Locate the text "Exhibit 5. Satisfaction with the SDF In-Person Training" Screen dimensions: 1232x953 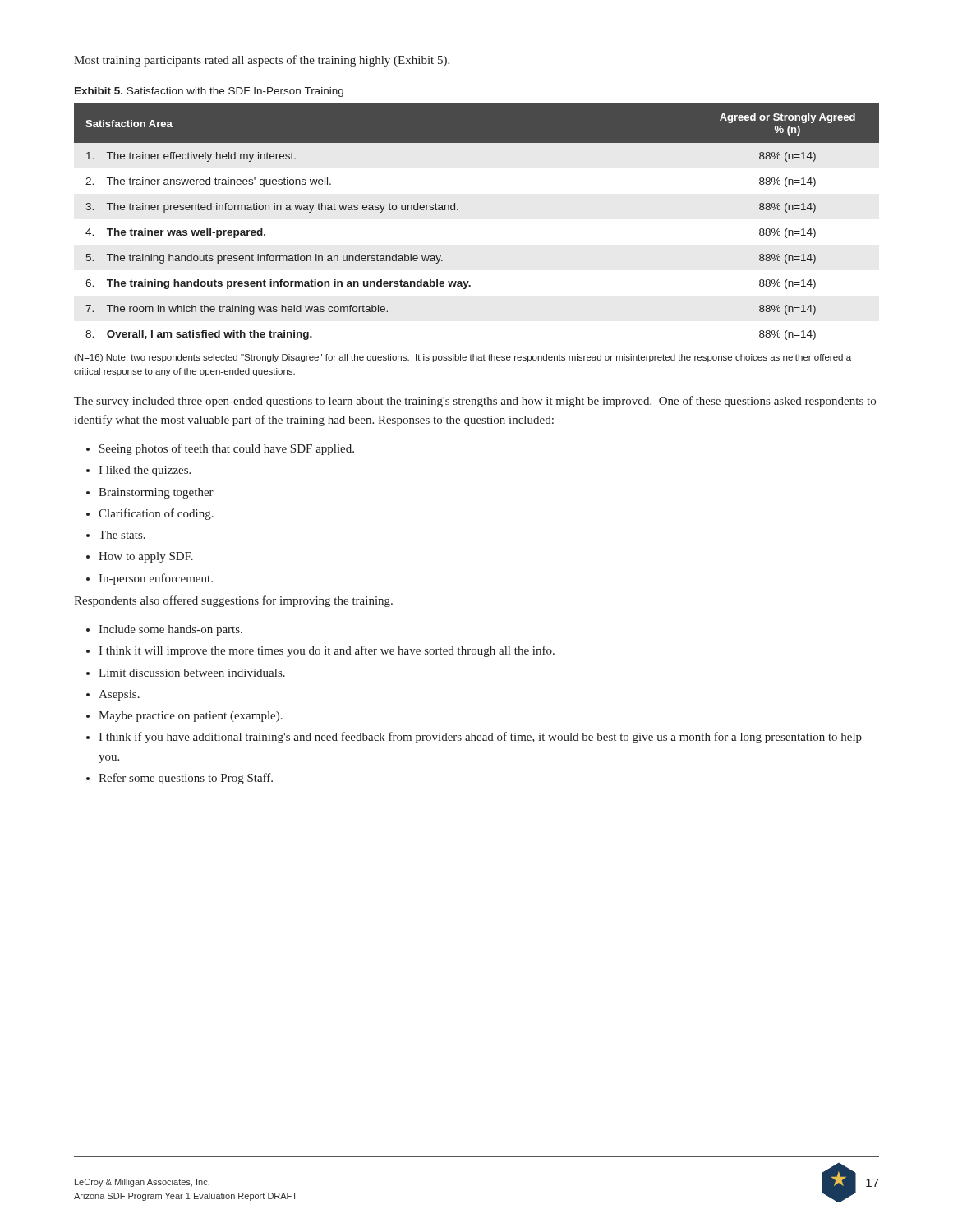click(x=209, y=92)
